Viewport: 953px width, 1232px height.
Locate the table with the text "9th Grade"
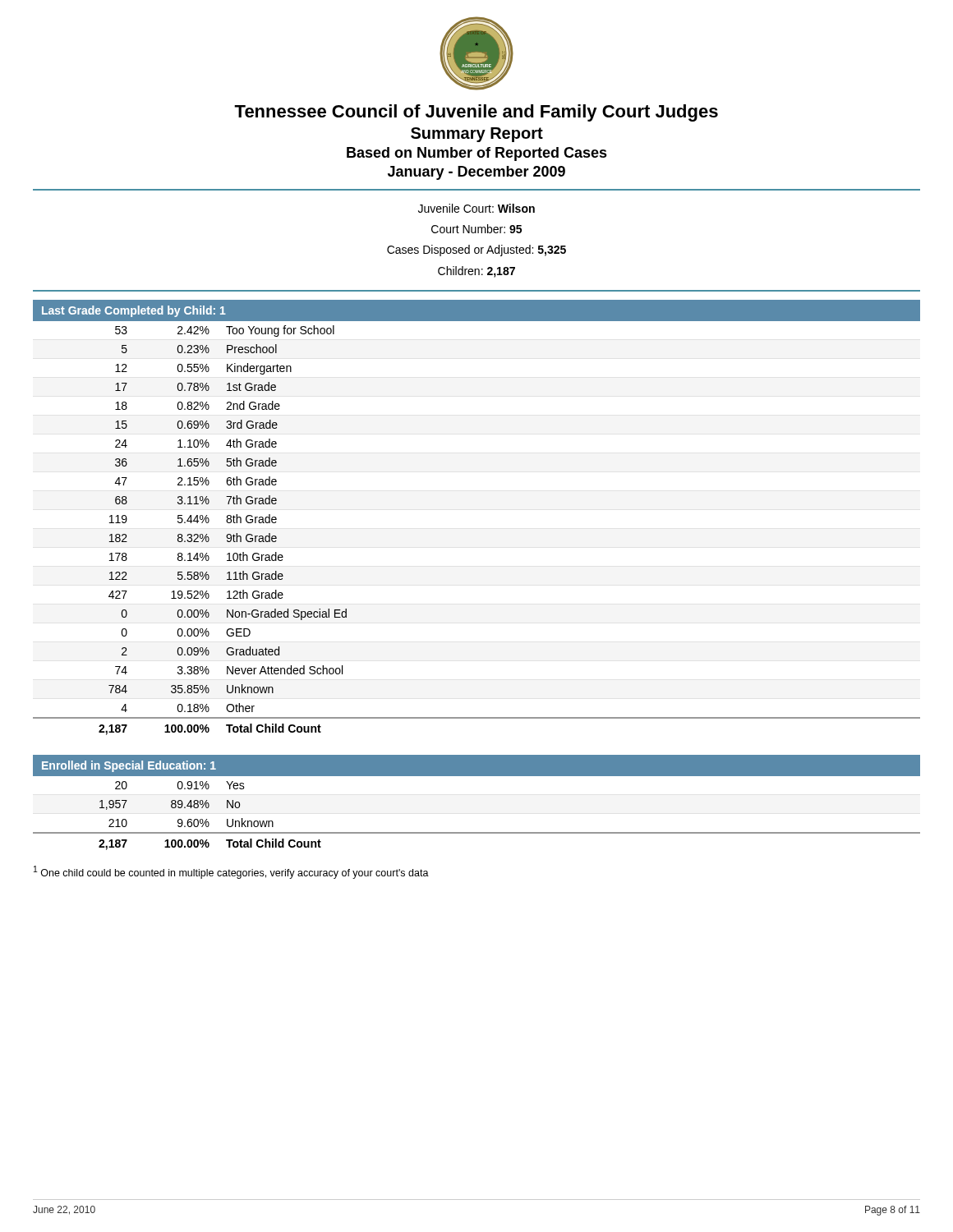(476, 530)
